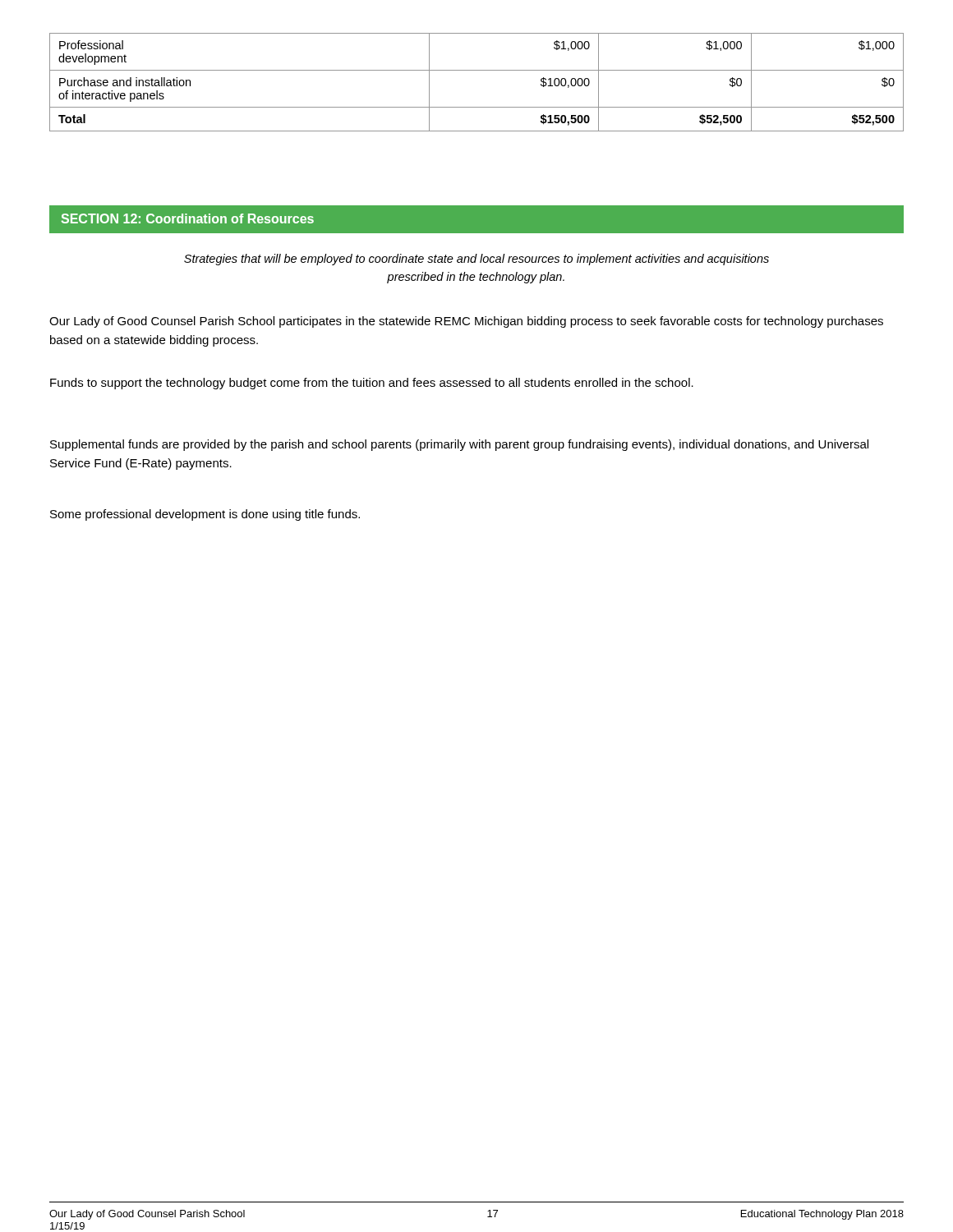Locate the text block with the text "Some professional development is"
This screenshot has height=1232, width=953.
tap(205, 514)
